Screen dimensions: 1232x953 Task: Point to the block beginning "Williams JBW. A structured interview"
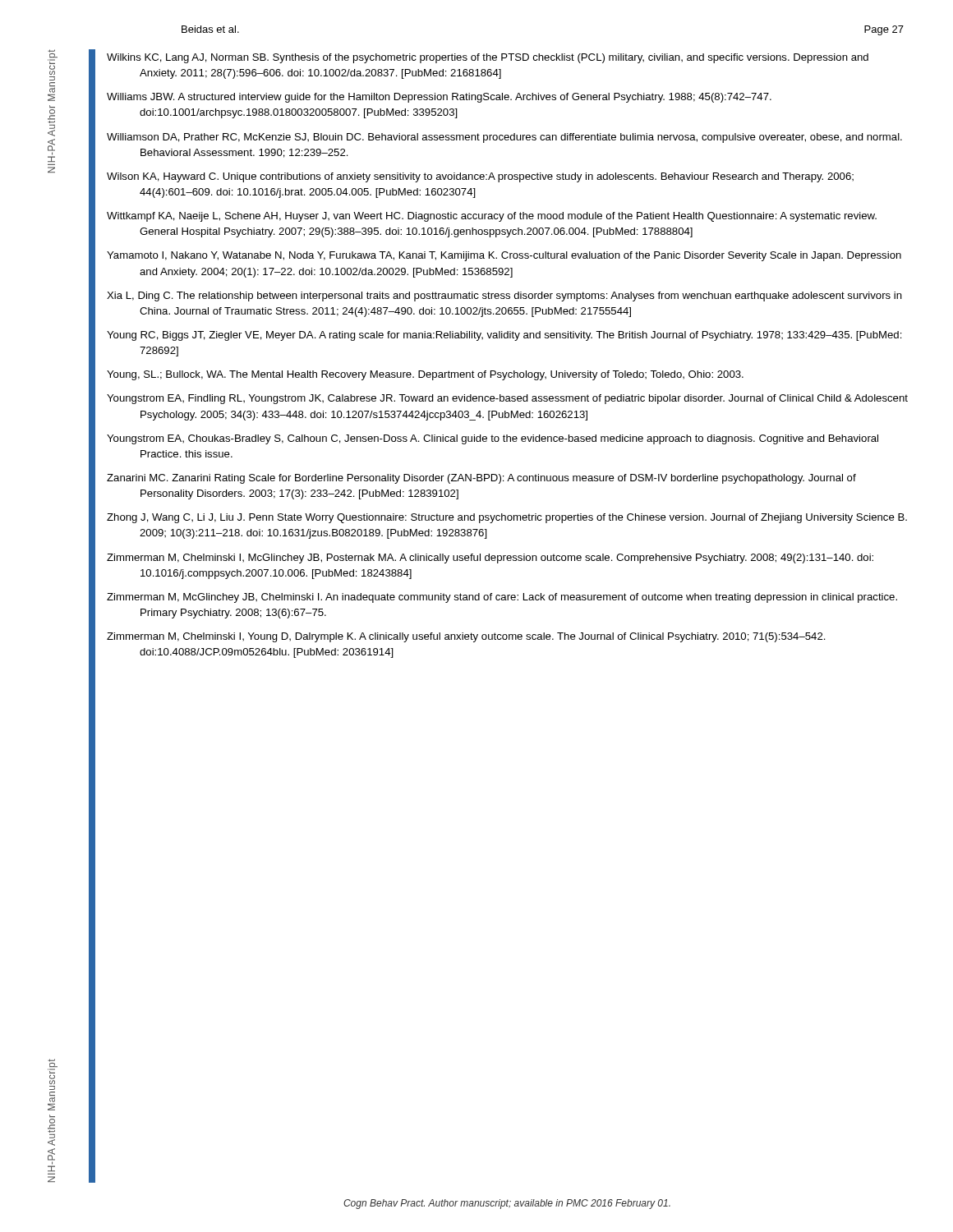[x=439, y=105]
